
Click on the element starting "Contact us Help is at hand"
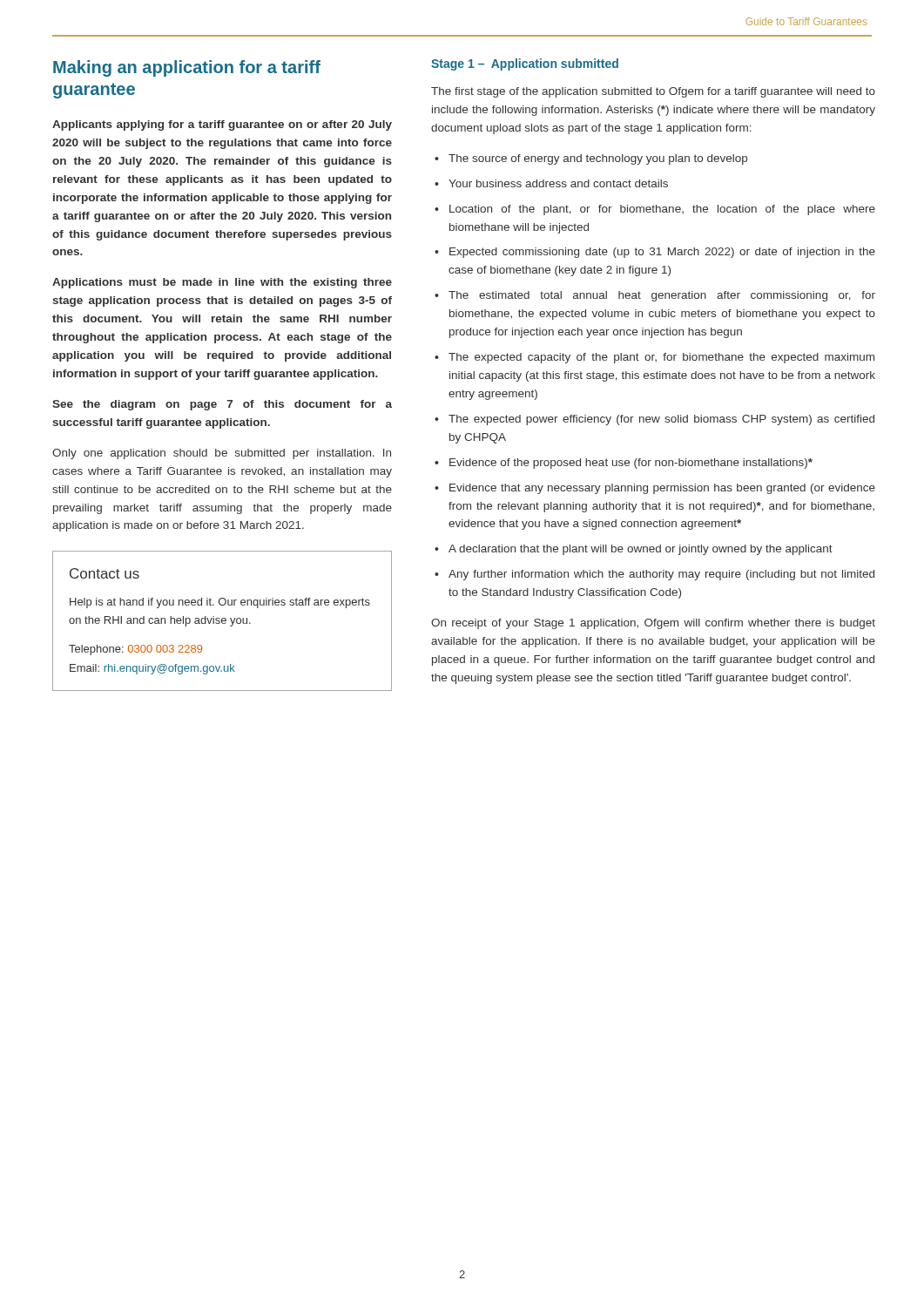(x=222, y=622)
